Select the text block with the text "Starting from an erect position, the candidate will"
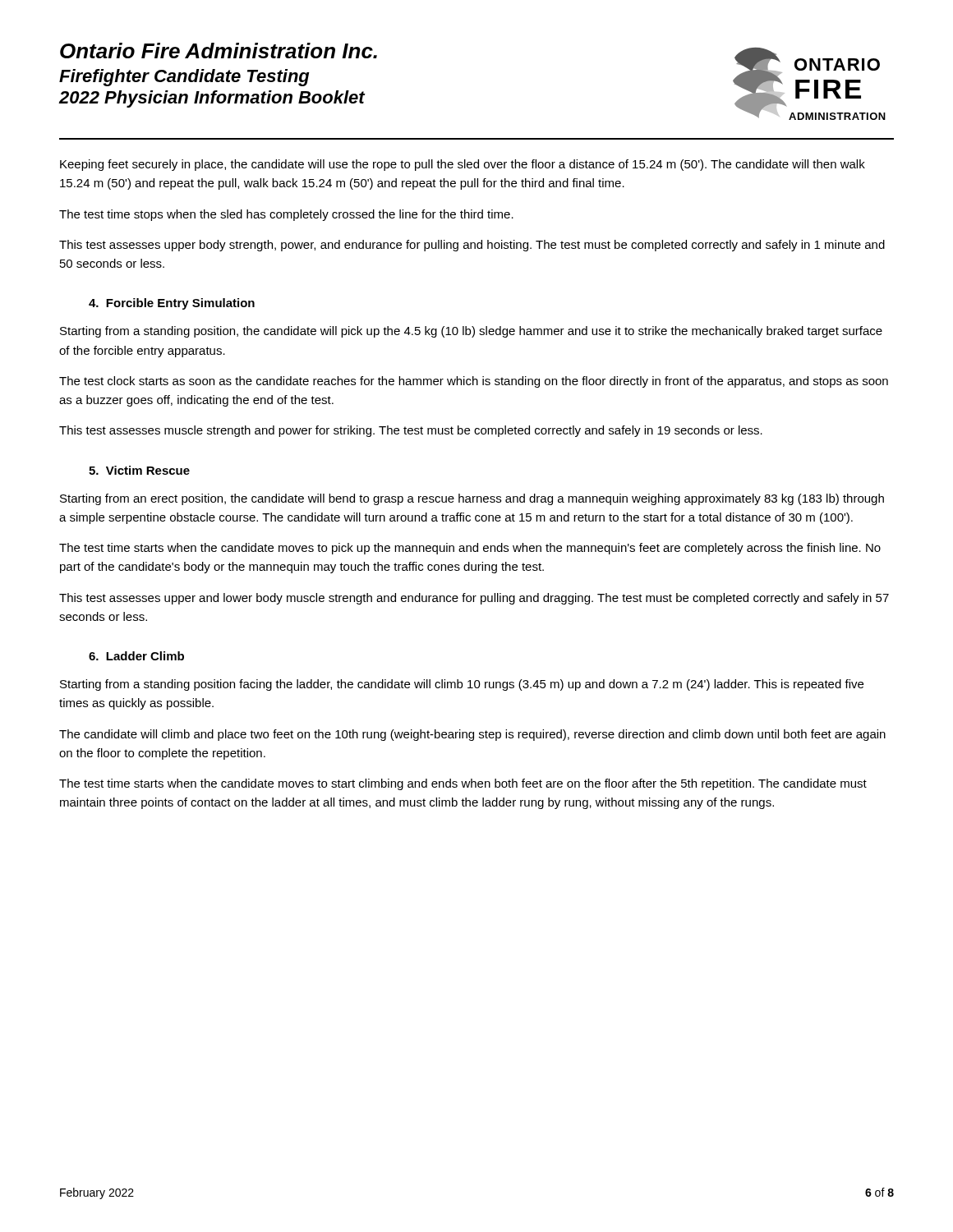This screenshot has width=953, height=1232. (x=472, y=507)
